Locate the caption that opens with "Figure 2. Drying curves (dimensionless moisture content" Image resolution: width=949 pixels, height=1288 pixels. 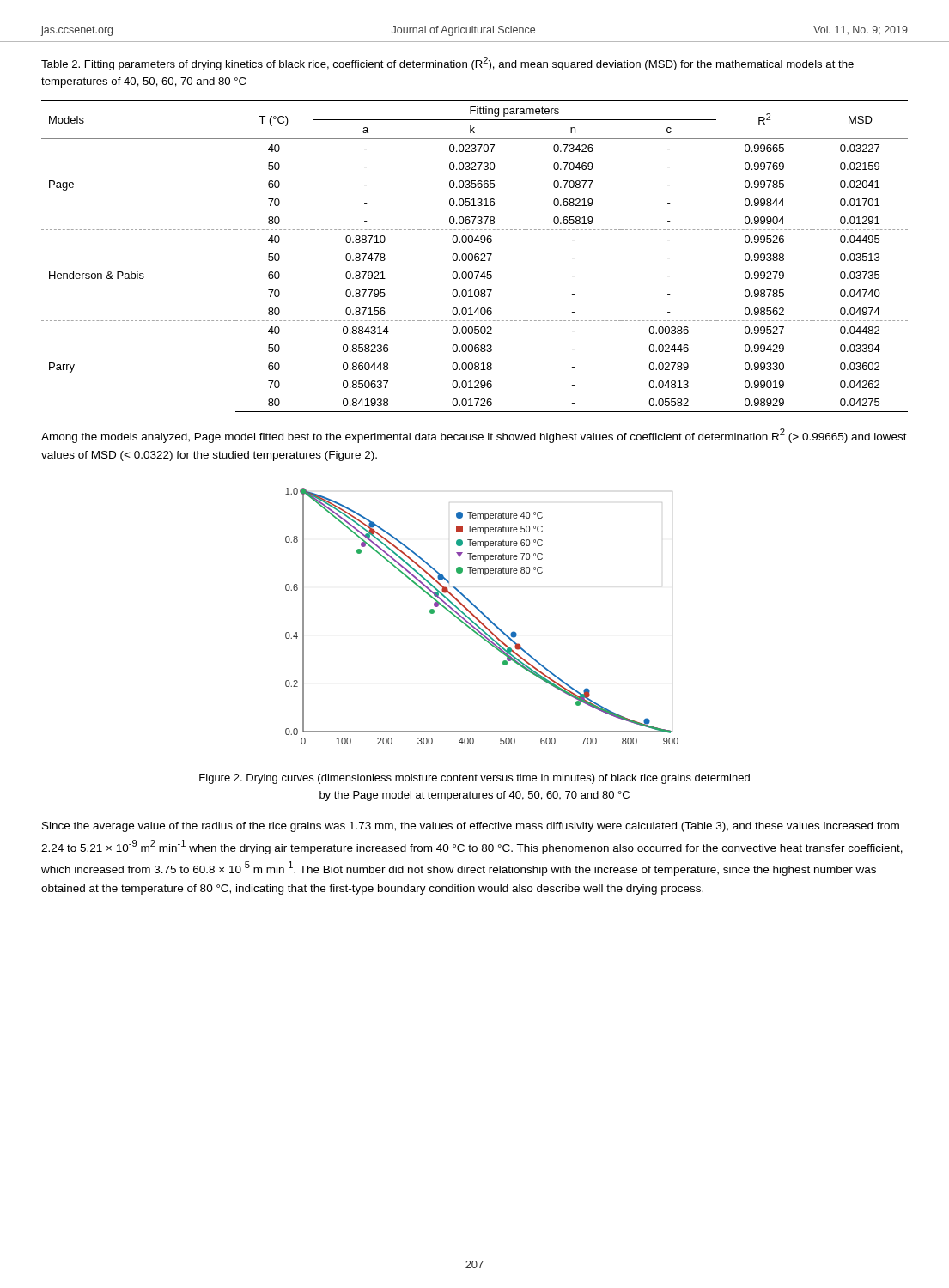474,786
